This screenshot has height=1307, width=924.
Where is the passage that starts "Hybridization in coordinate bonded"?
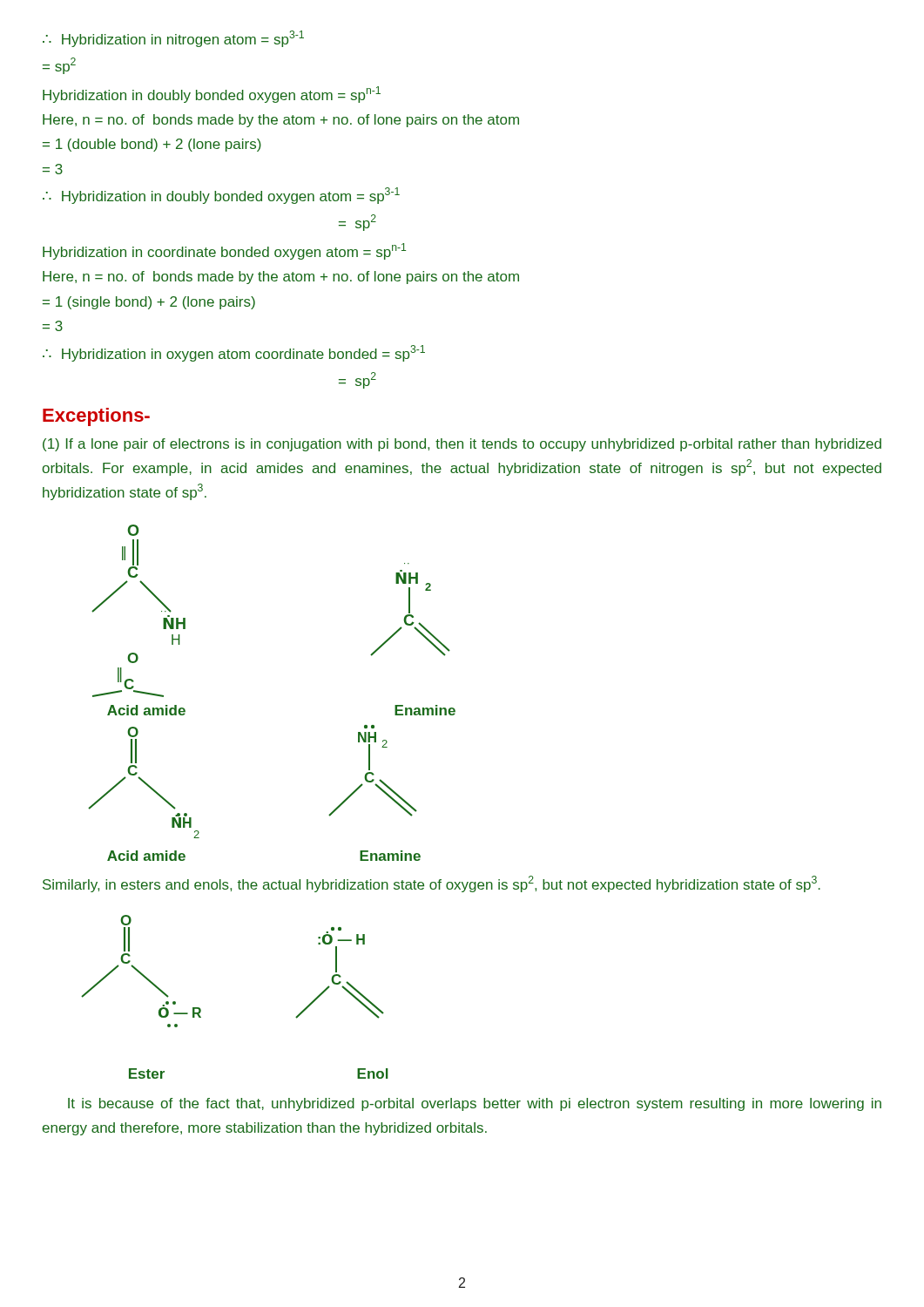tap(224, 251)
